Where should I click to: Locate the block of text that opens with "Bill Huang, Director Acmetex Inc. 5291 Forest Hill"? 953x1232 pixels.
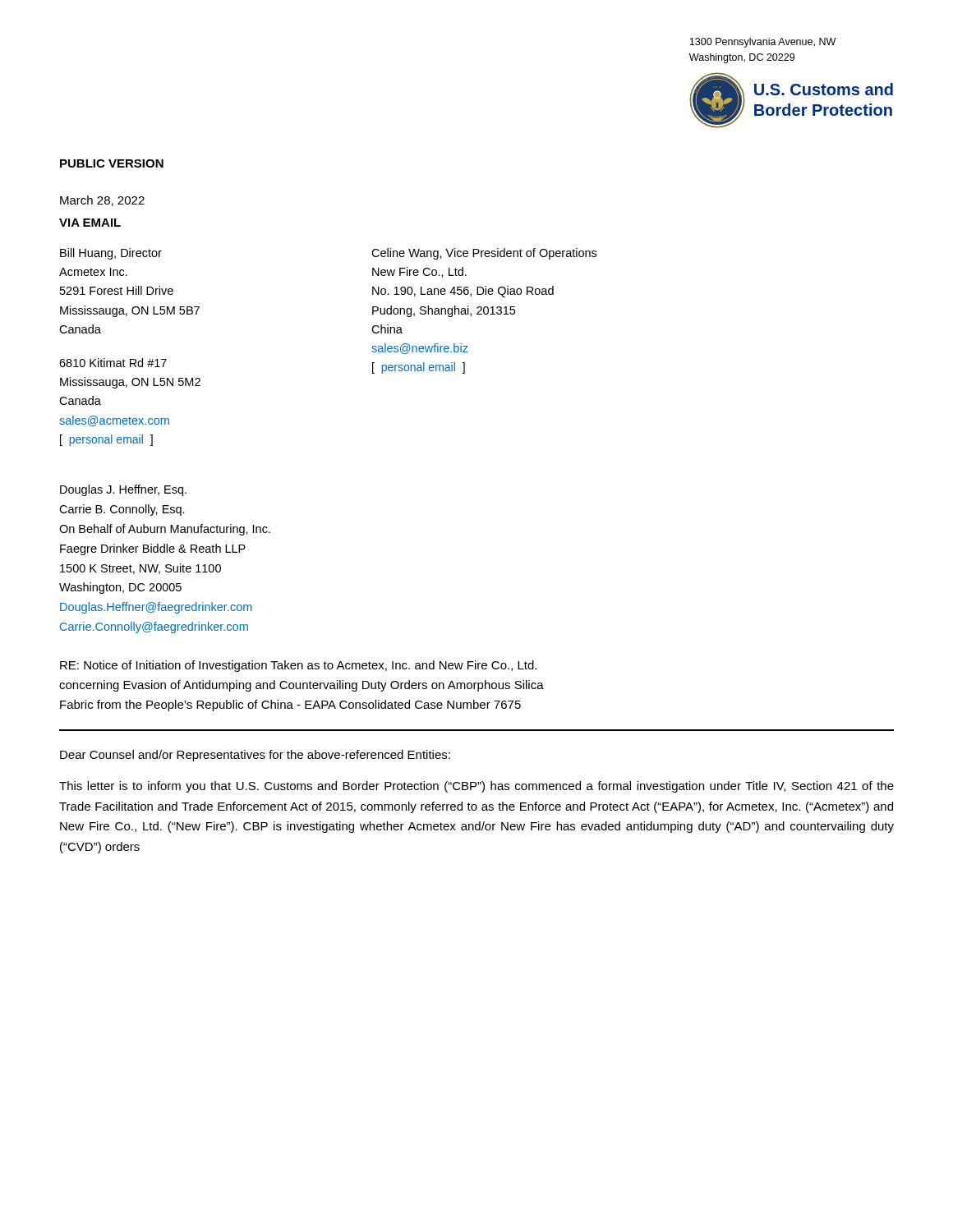pos(130,291)
